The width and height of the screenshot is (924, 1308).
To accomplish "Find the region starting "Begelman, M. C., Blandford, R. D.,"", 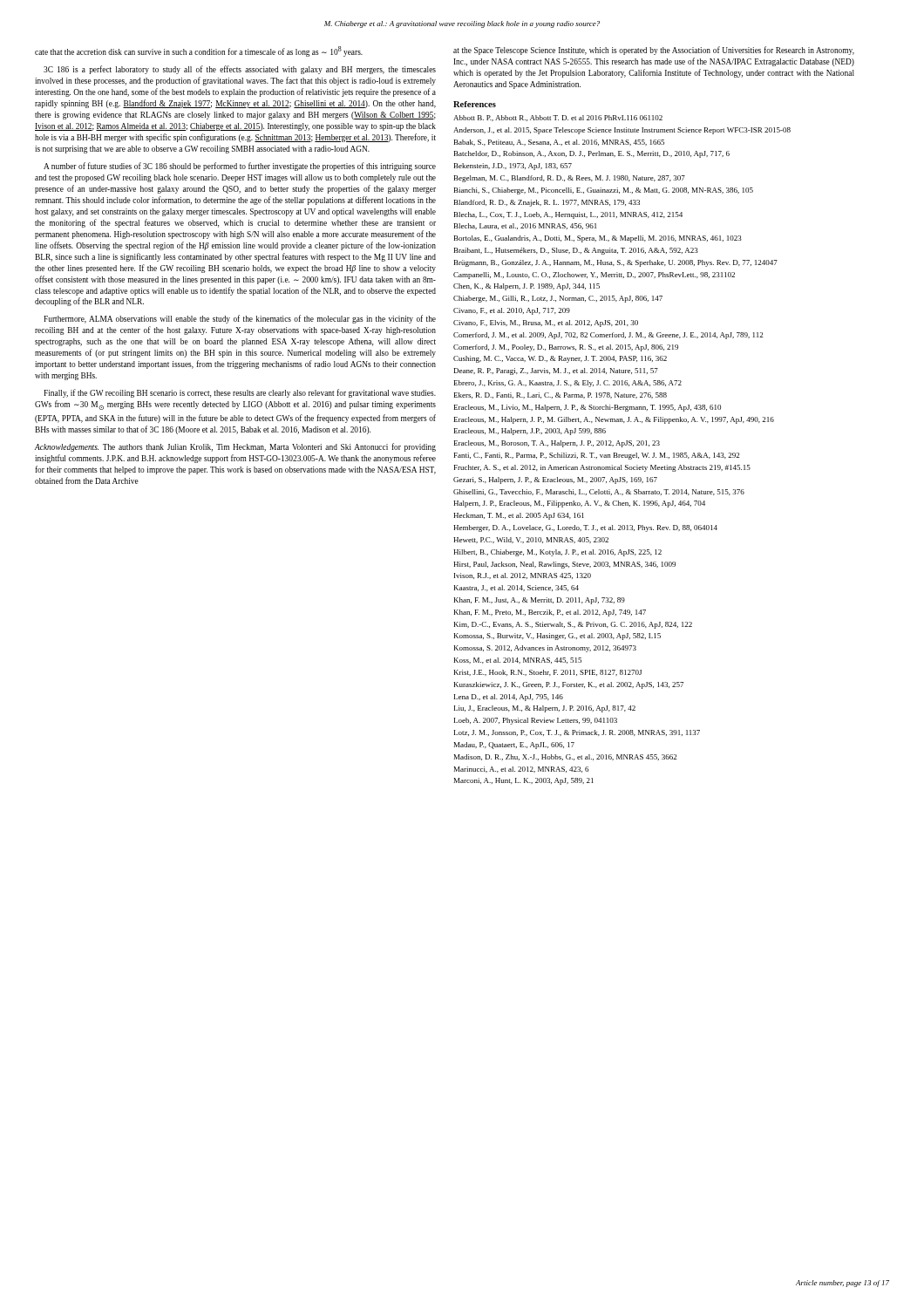I will click(569, 178).
